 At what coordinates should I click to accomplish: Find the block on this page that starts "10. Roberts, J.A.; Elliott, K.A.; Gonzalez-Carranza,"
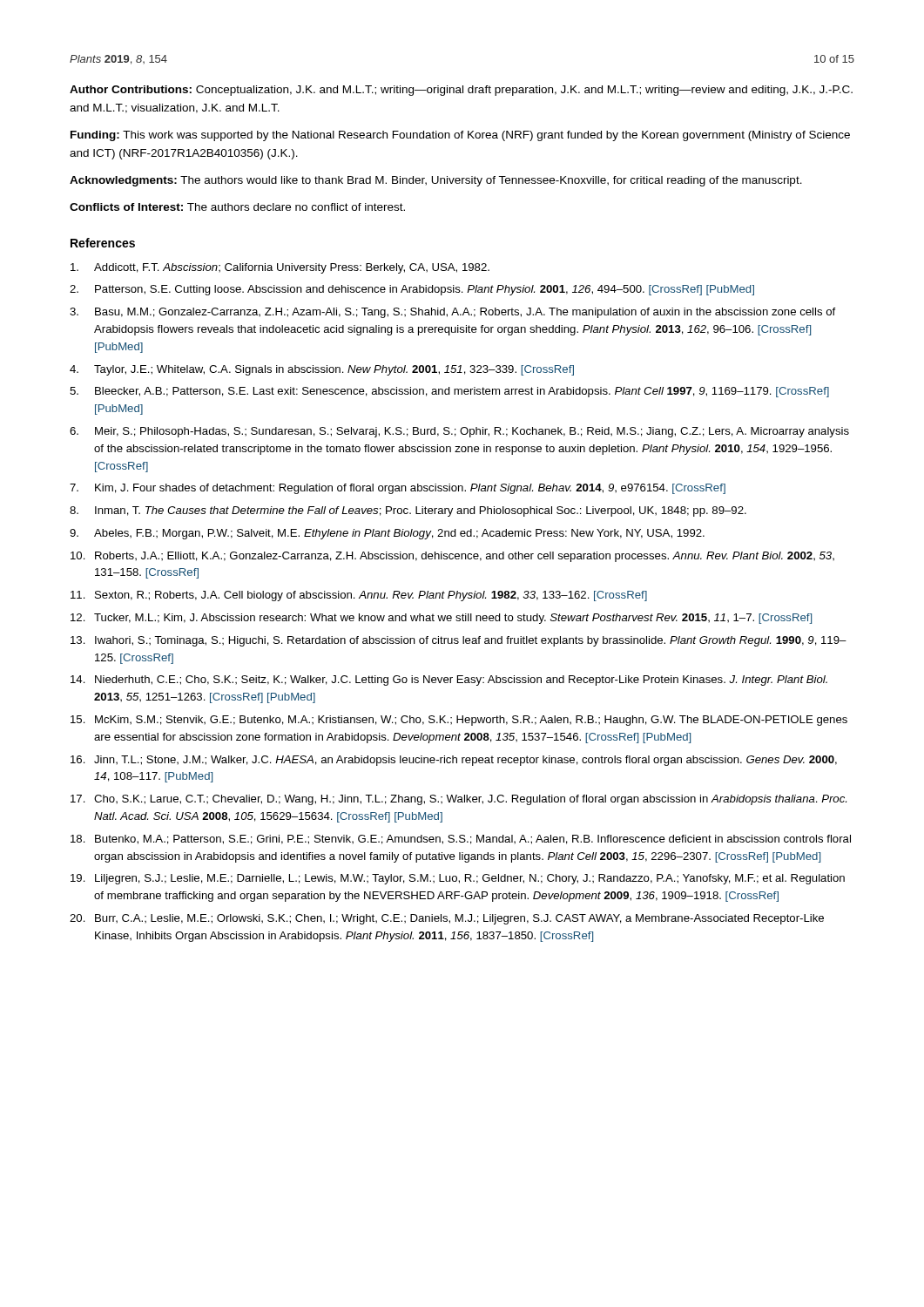(x=462, y=564)
